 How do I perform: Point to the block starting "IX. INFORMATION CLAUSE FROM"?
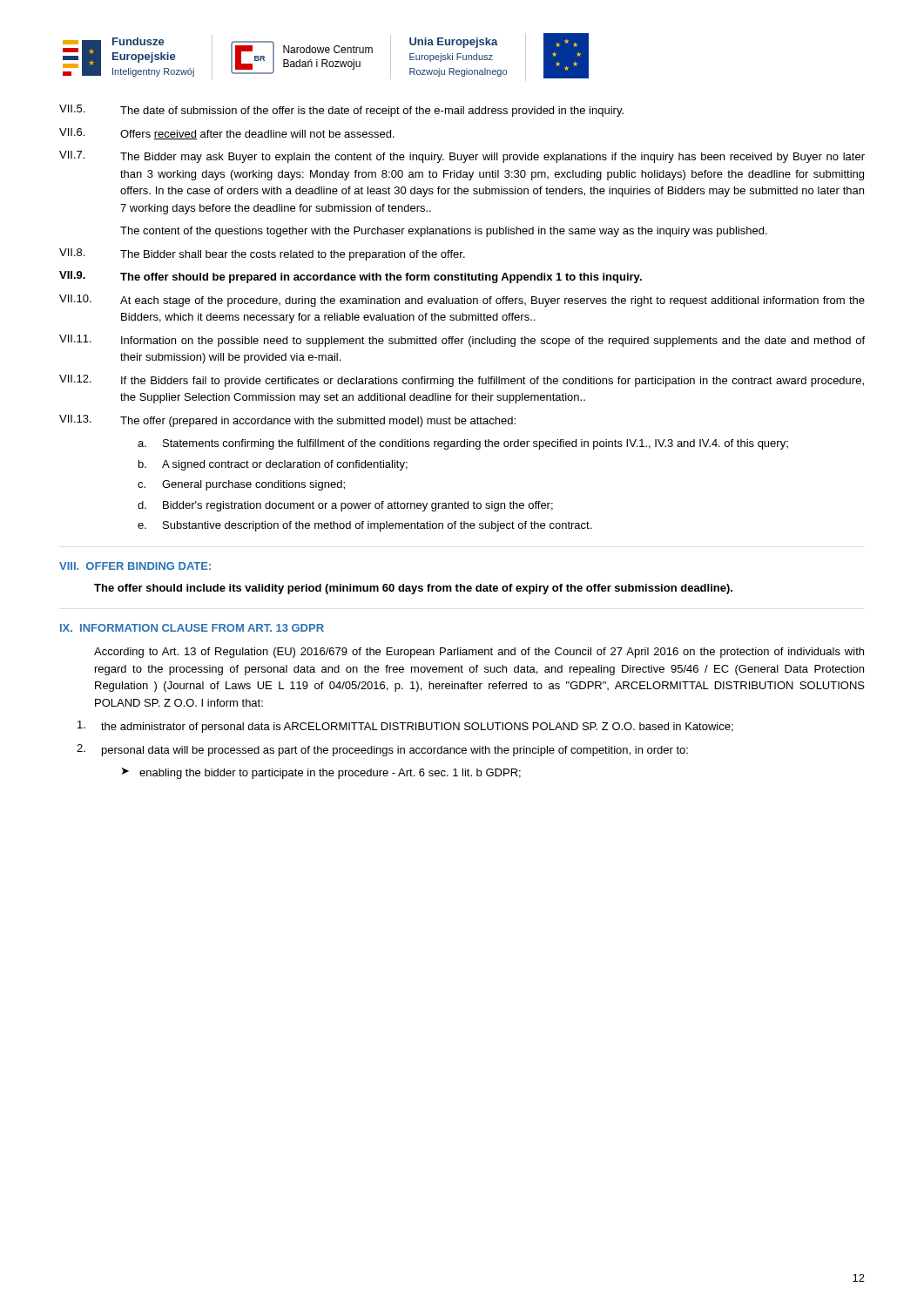[192, 628]
